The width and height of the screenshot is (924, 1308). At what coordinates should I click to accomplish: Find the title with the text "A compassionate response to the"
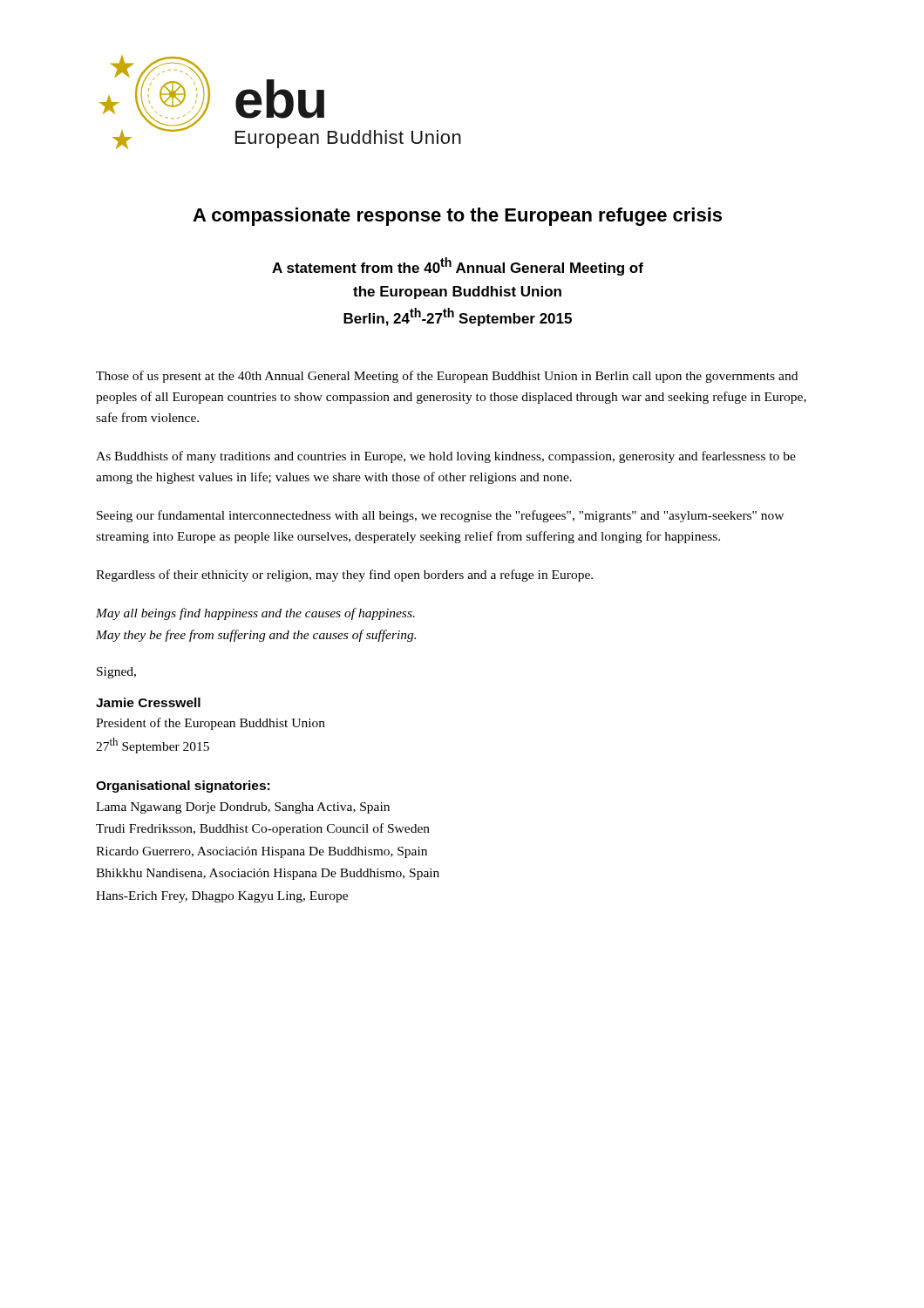(458, 215)
